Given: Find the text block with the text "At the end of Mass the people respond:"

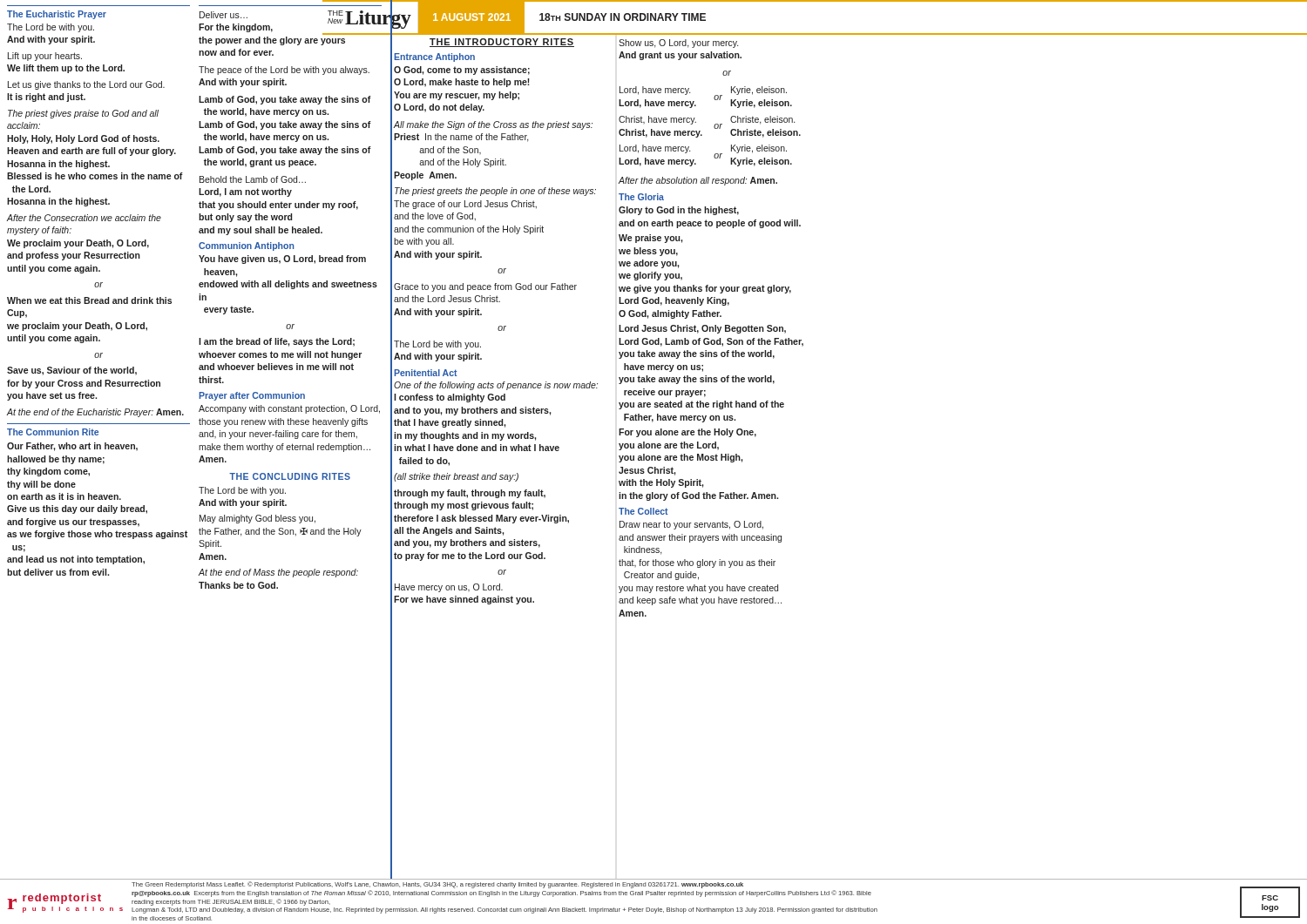Looking at the screenshot, I should 279,579.
